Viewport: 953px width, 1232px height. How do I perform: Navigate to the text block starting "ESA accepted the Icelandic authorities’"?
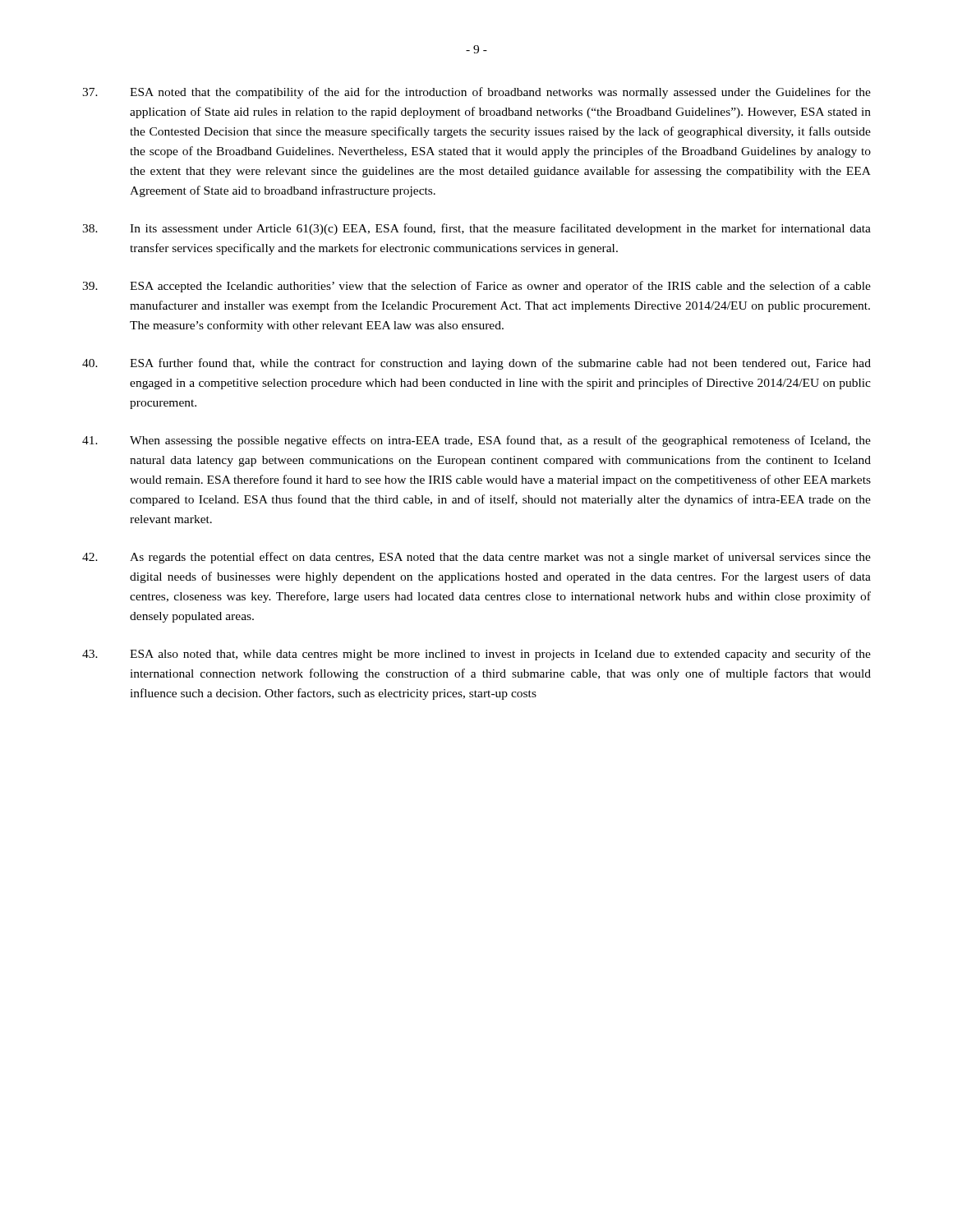point(476,306)
